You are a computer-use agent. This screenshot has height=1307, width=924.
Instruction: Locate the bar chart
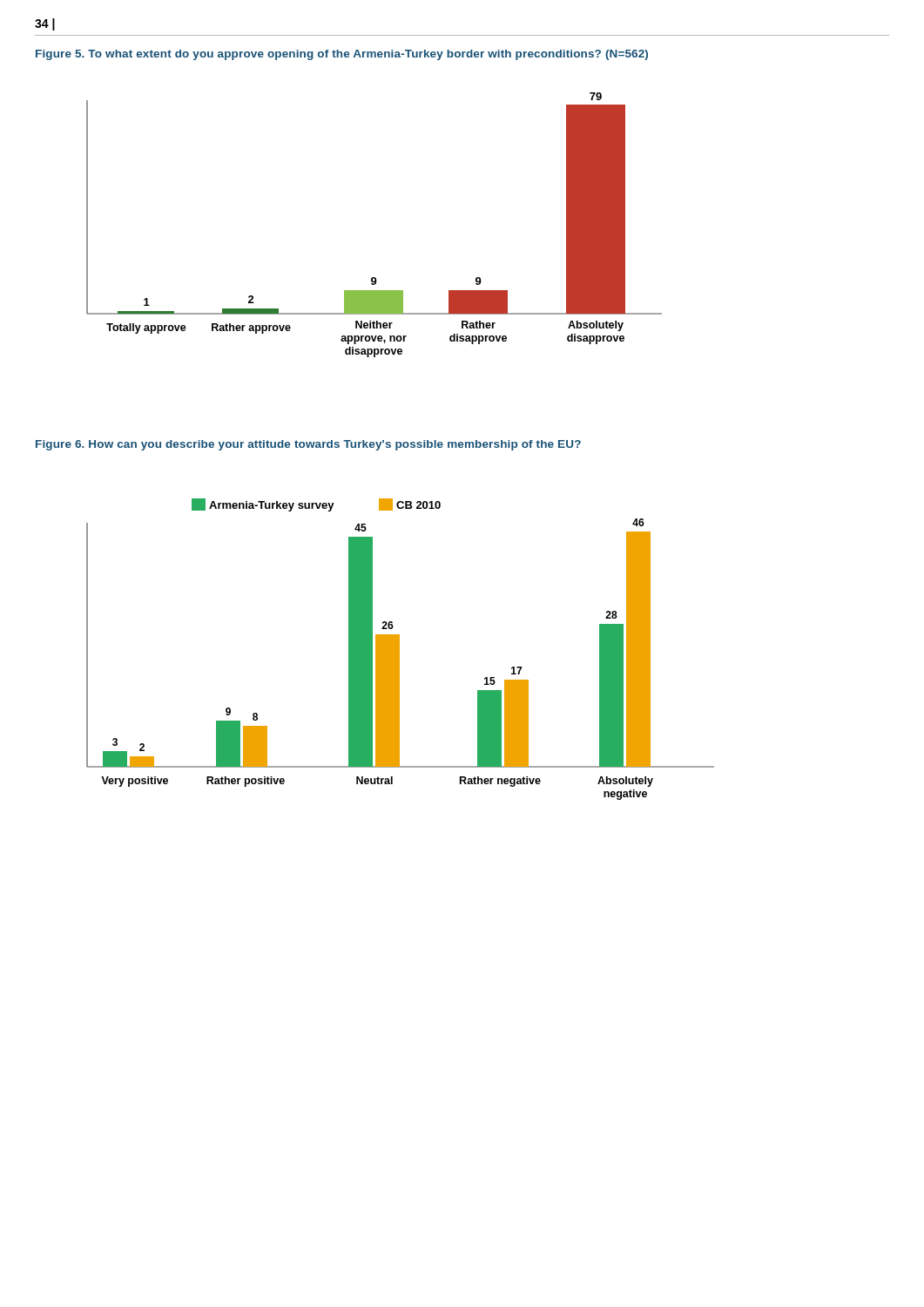coord(357,235)
